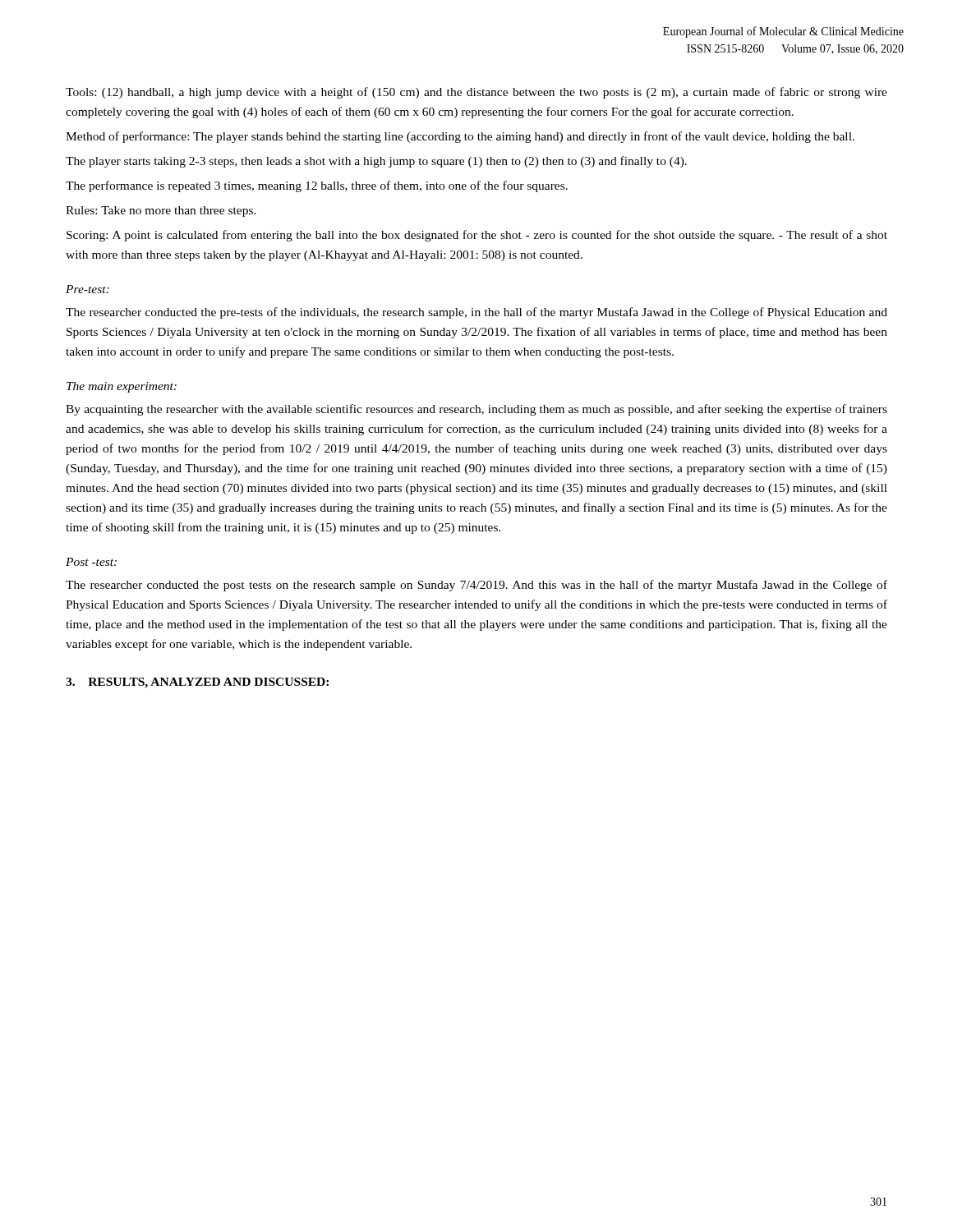Find the element starting "The player starts taking"
Viewport: 953px width, 1232px height.
(x=476, y=161)
